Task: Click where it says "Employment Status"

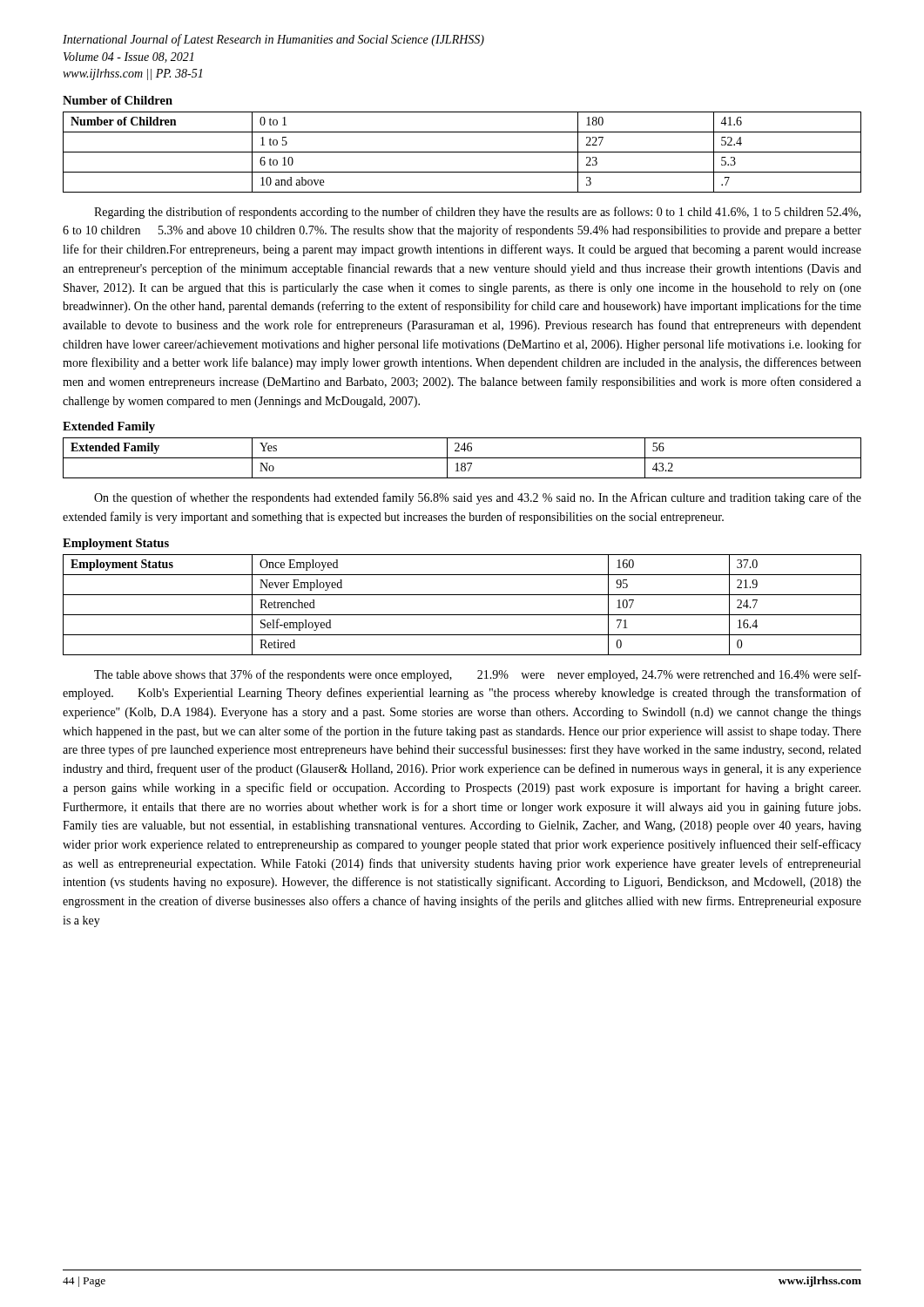Action: pyautogui.click(x=116, y=543)
